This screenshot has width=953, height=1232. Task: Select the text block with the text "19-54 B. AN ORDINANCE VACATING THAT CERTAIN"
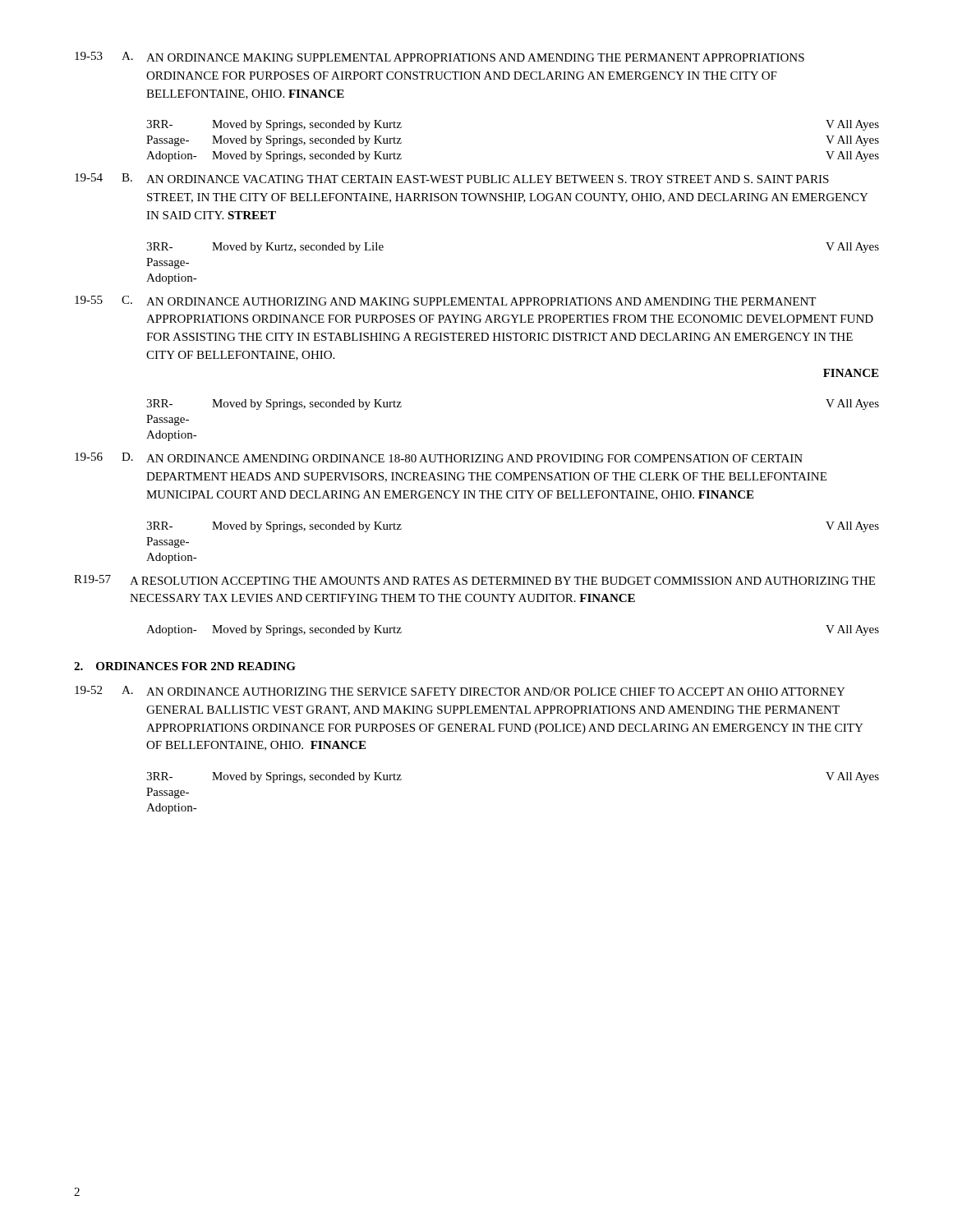(476, 198)
